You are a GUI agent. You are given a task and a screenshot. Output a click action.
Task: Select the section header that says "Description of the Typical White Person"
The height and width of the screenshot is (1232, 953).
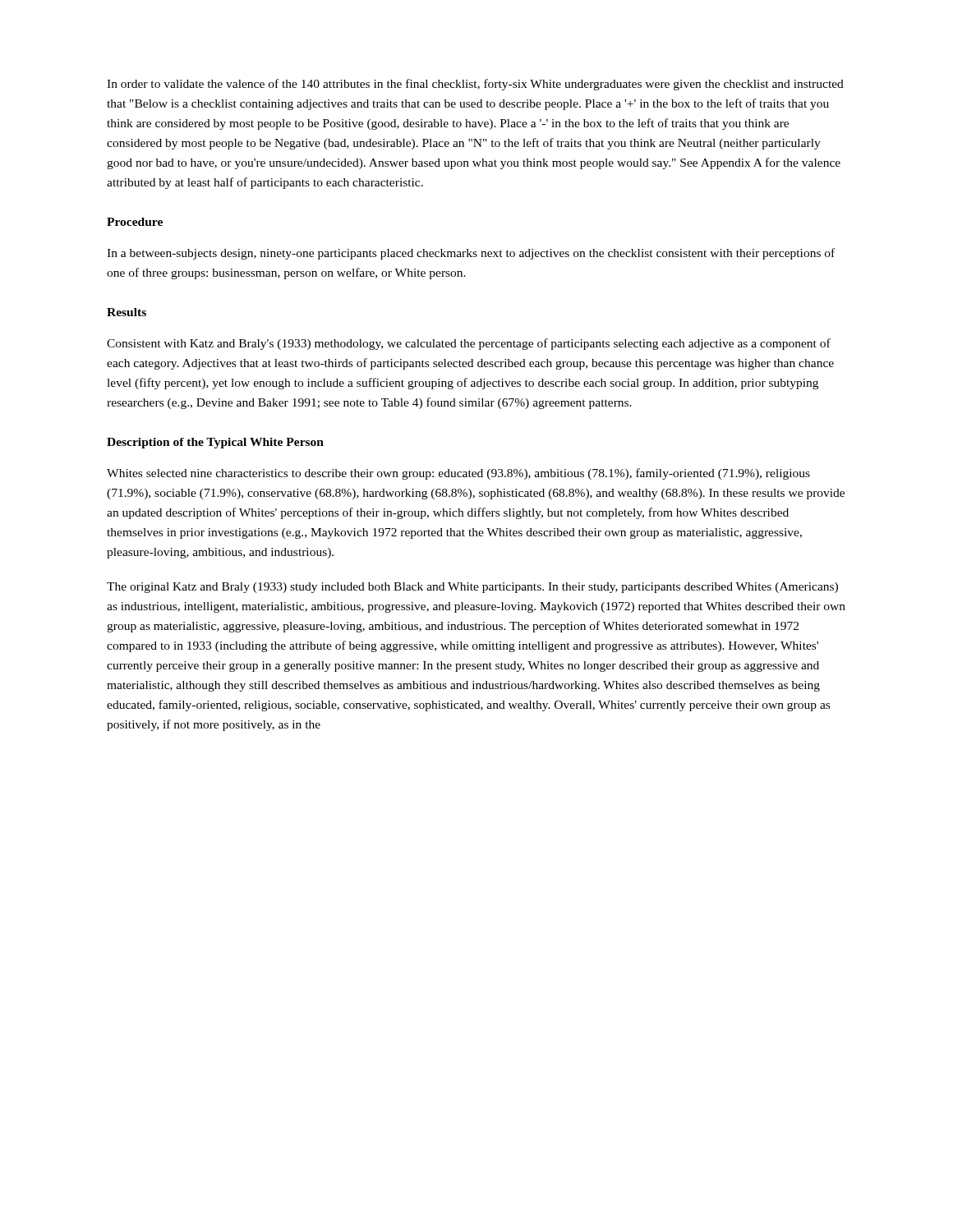tap(215, 442)
